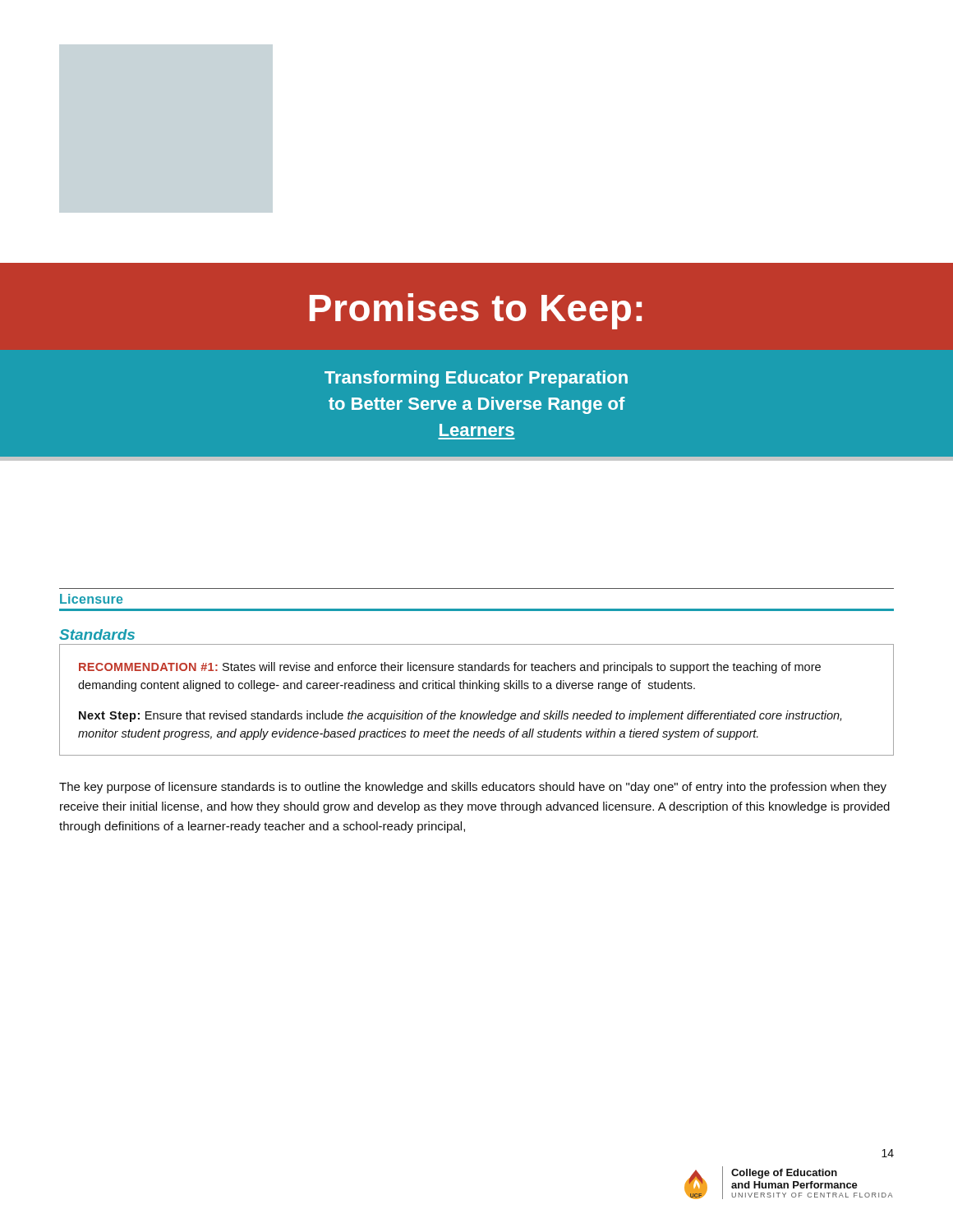Find the text starting "Recommendation #1: States will revise and"

(x=476, y=700)
